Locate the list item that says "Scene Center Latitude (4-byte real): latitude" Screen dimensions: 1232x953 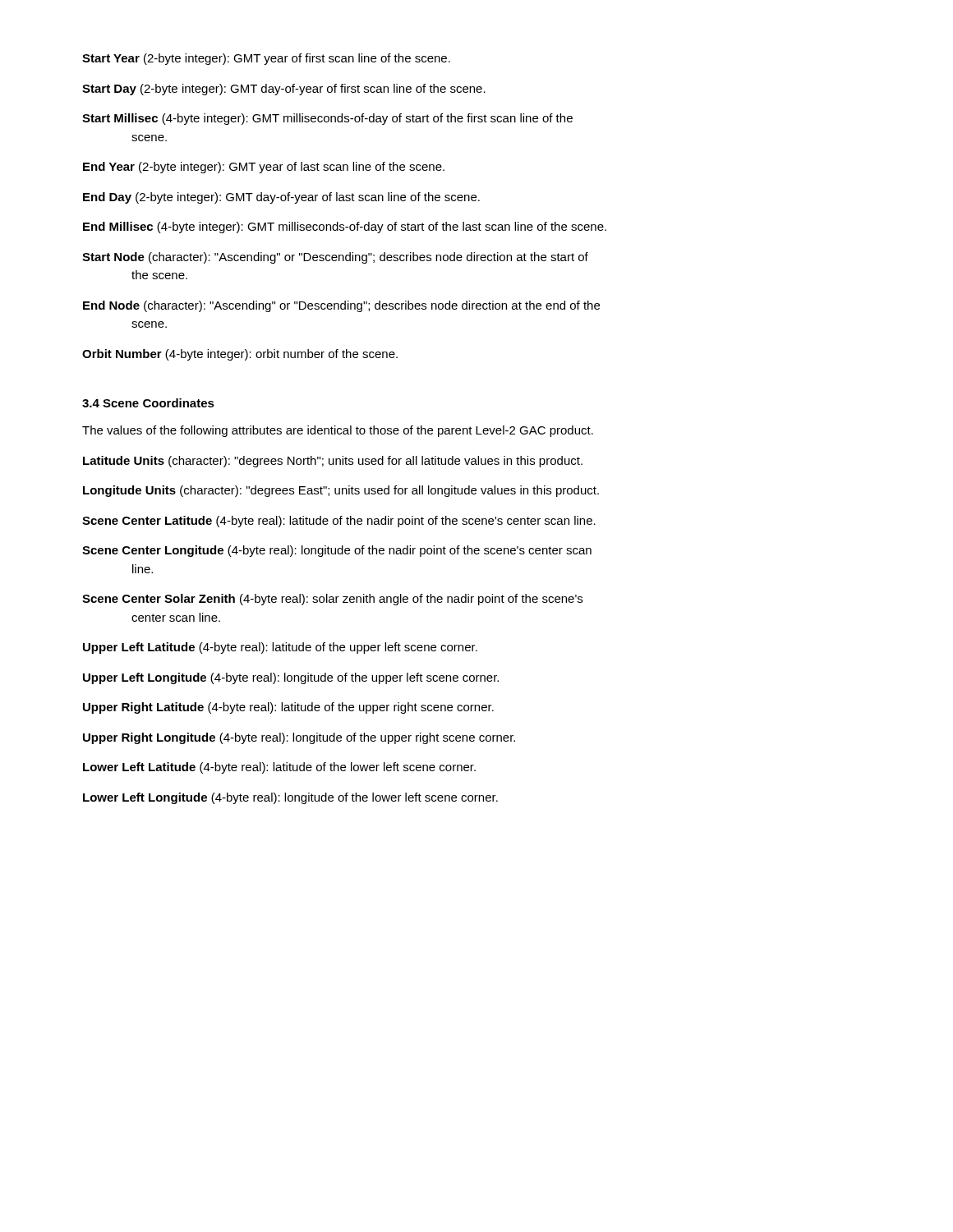476,521
